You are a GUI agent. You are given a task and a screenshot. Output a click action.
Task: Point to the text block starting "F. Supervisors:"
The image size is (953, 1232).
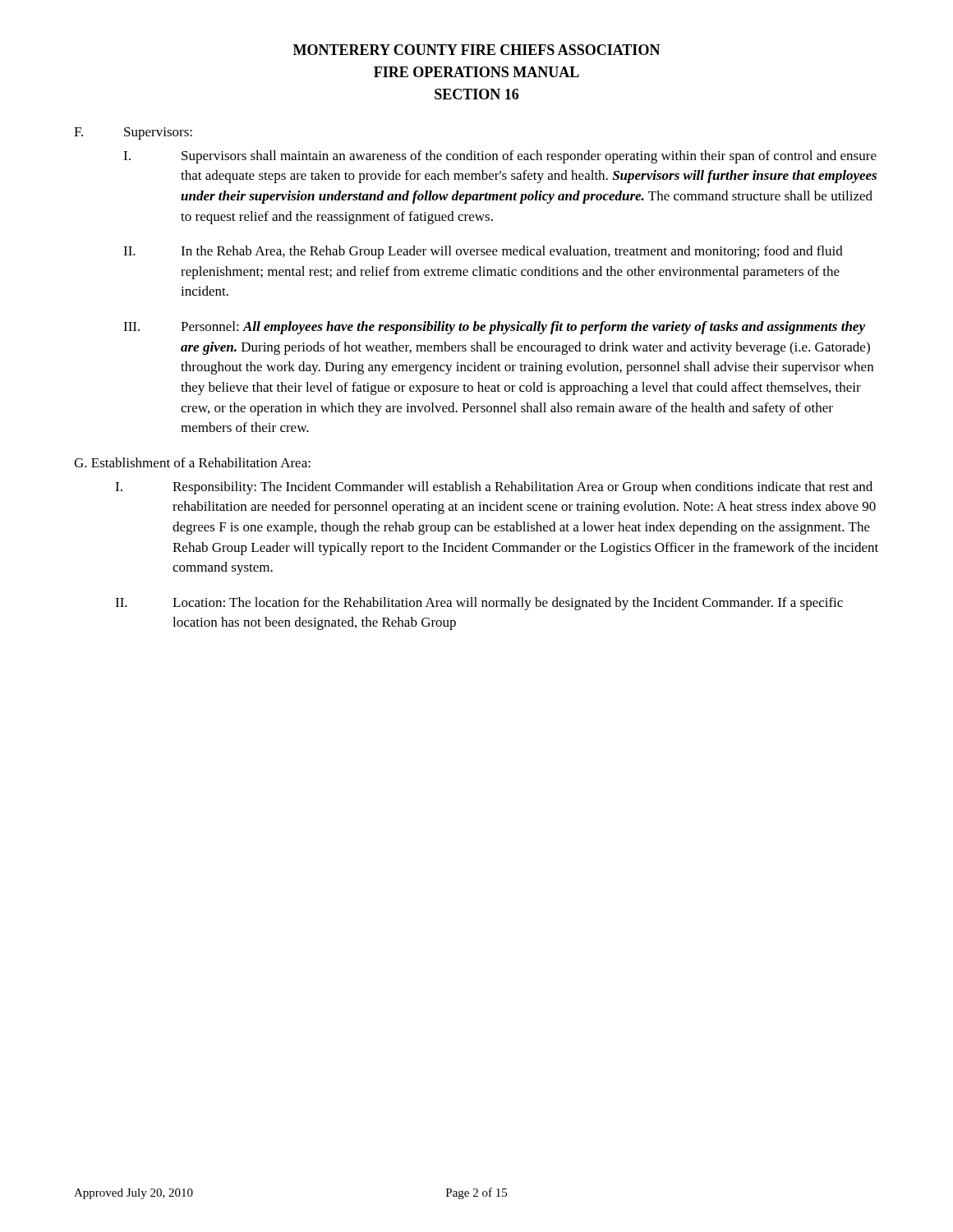pyautogui.click(x=134, y=133)
